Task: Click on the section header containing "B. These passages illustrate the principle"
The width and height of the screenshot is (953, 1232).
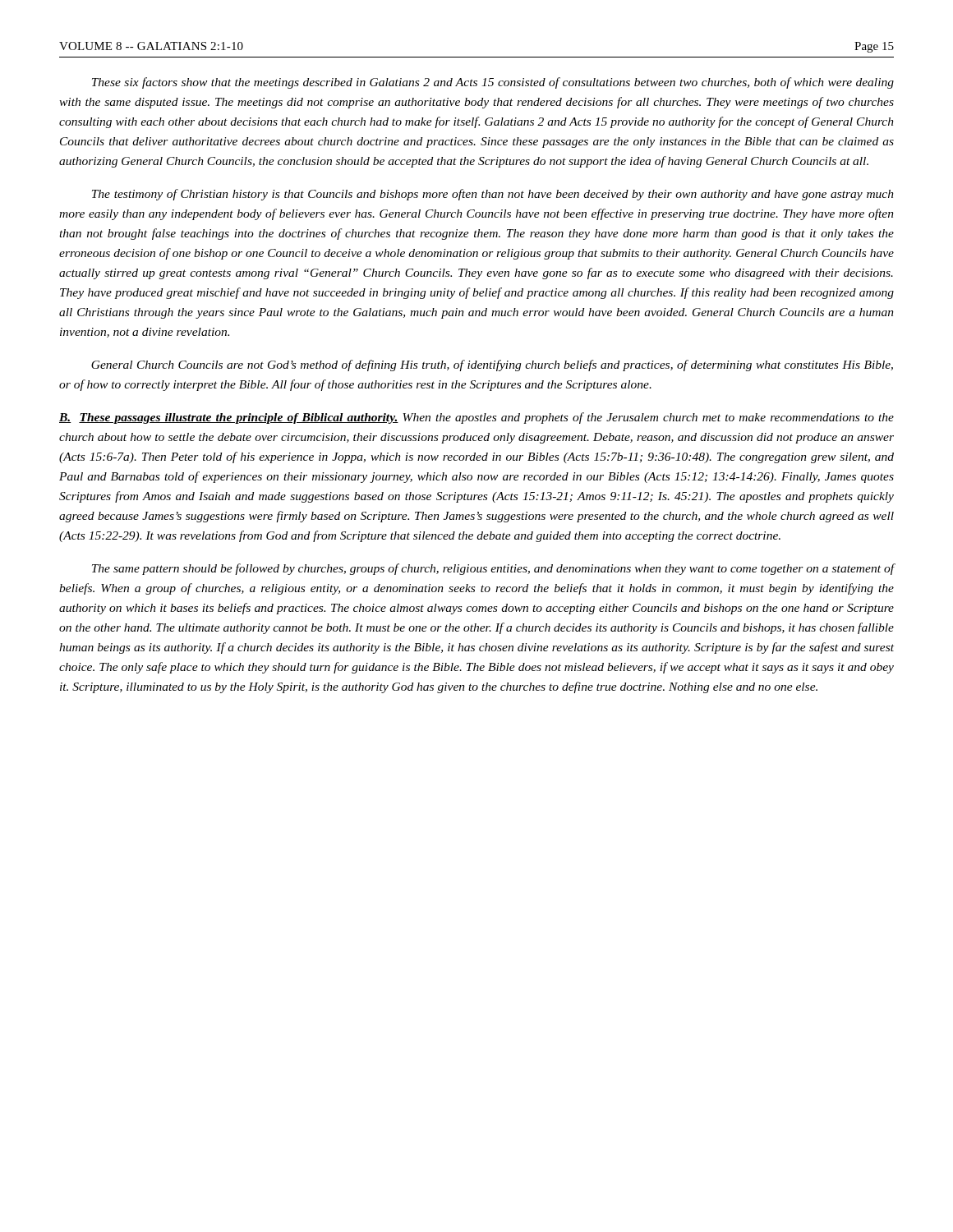Action: point(229,417)
